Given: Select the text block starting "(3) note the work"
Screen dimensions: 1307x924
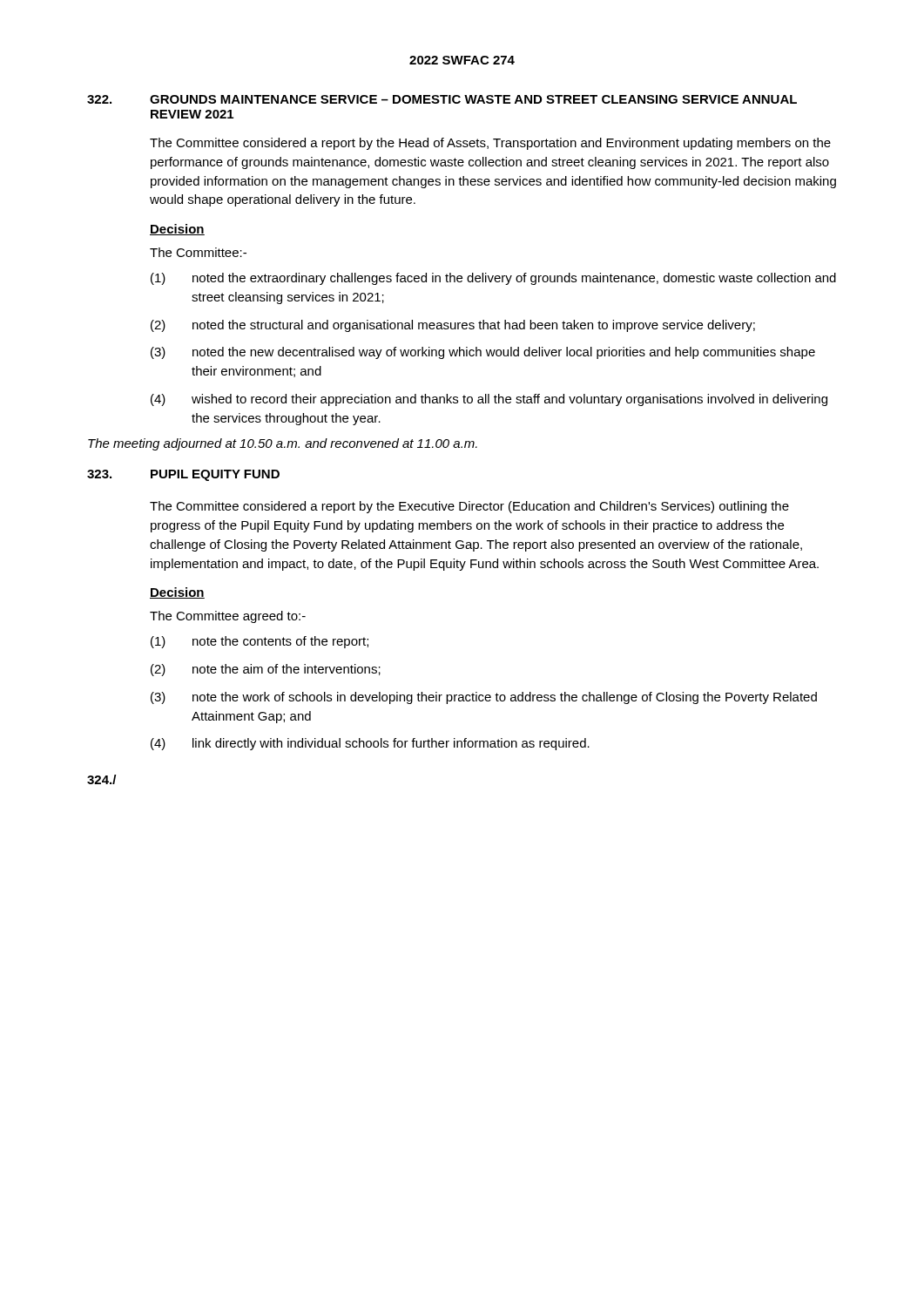Looking at the screenshot, I should pos(493,706).
